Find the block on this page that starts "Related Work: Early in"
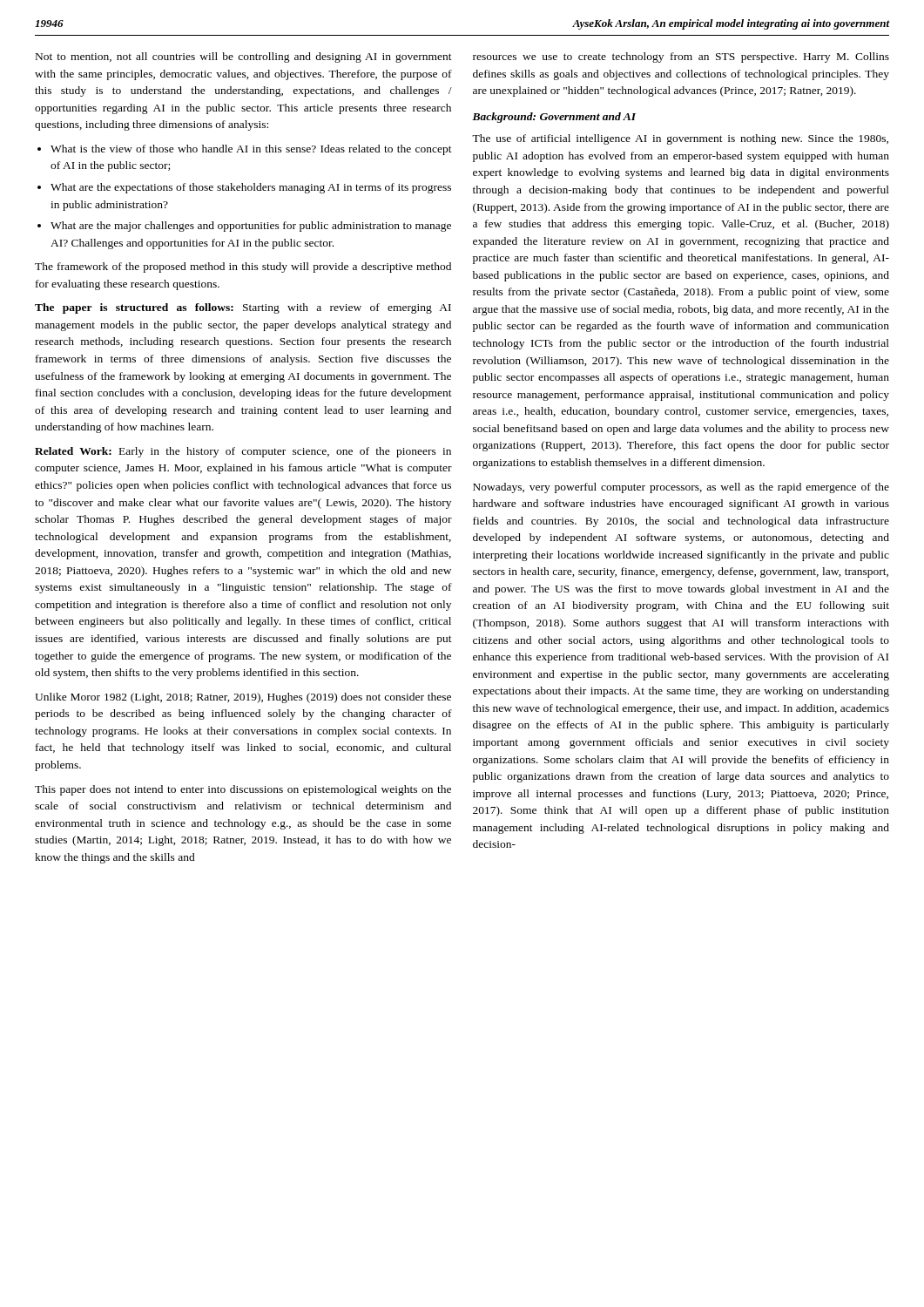The width and height of the screenshot is (924, 1307). 243,562
